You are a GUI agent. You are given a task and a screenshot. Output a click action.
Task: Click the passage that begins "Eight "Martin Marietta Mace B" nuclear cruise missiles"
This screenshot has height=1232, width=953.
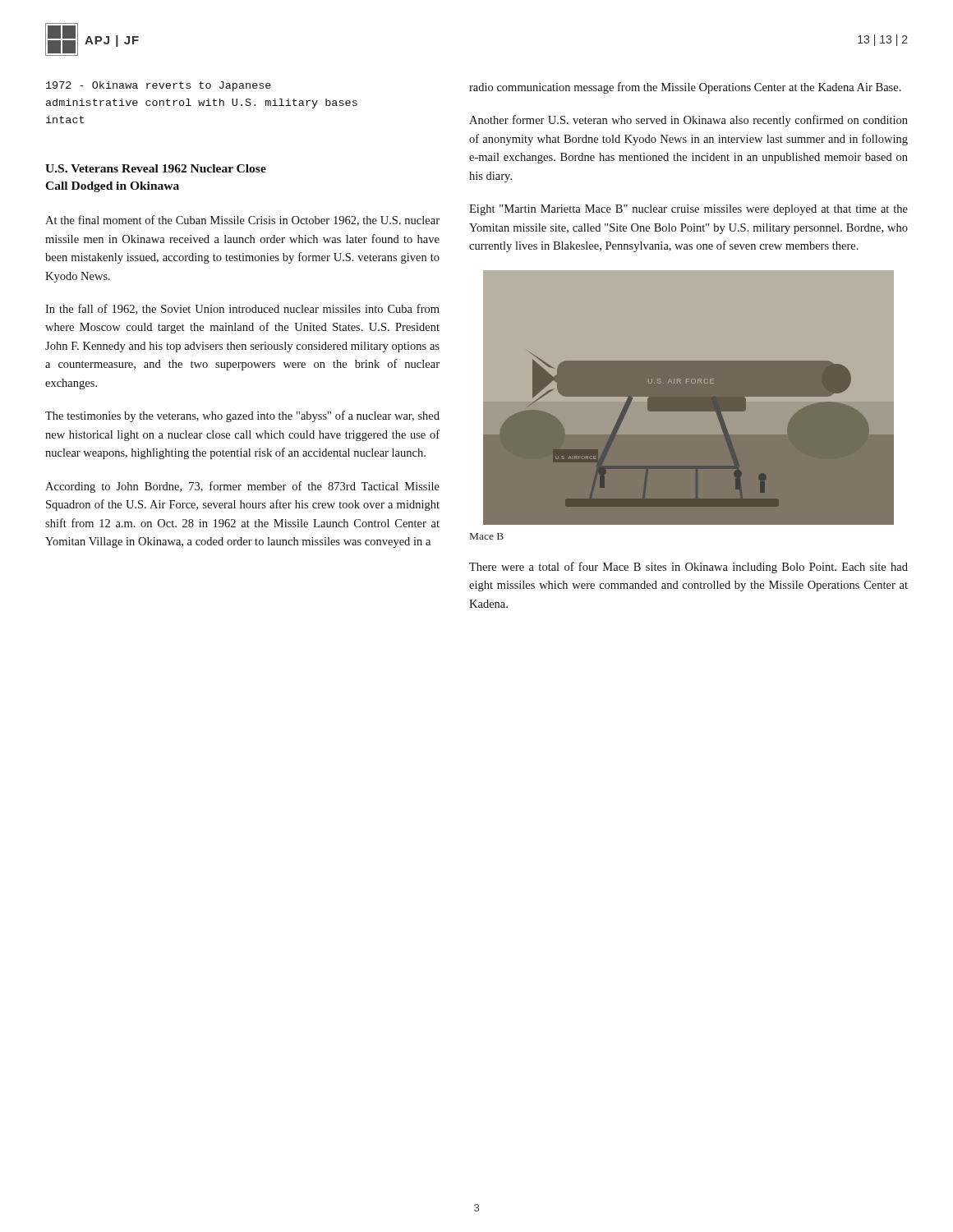688,228
